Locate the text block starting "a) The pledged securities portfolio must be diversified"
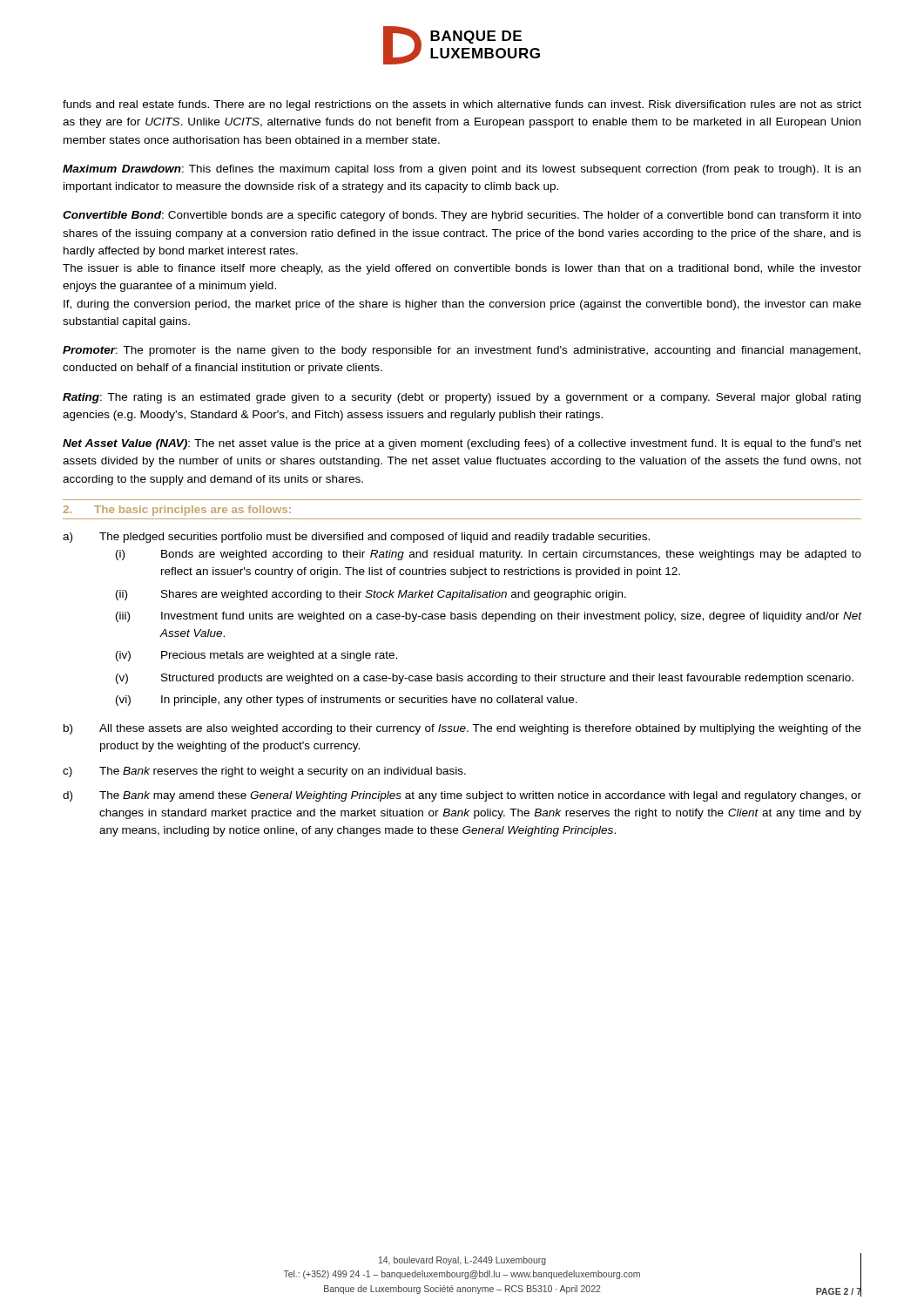The image size is (924, 1307). click(x=462, y=620)
